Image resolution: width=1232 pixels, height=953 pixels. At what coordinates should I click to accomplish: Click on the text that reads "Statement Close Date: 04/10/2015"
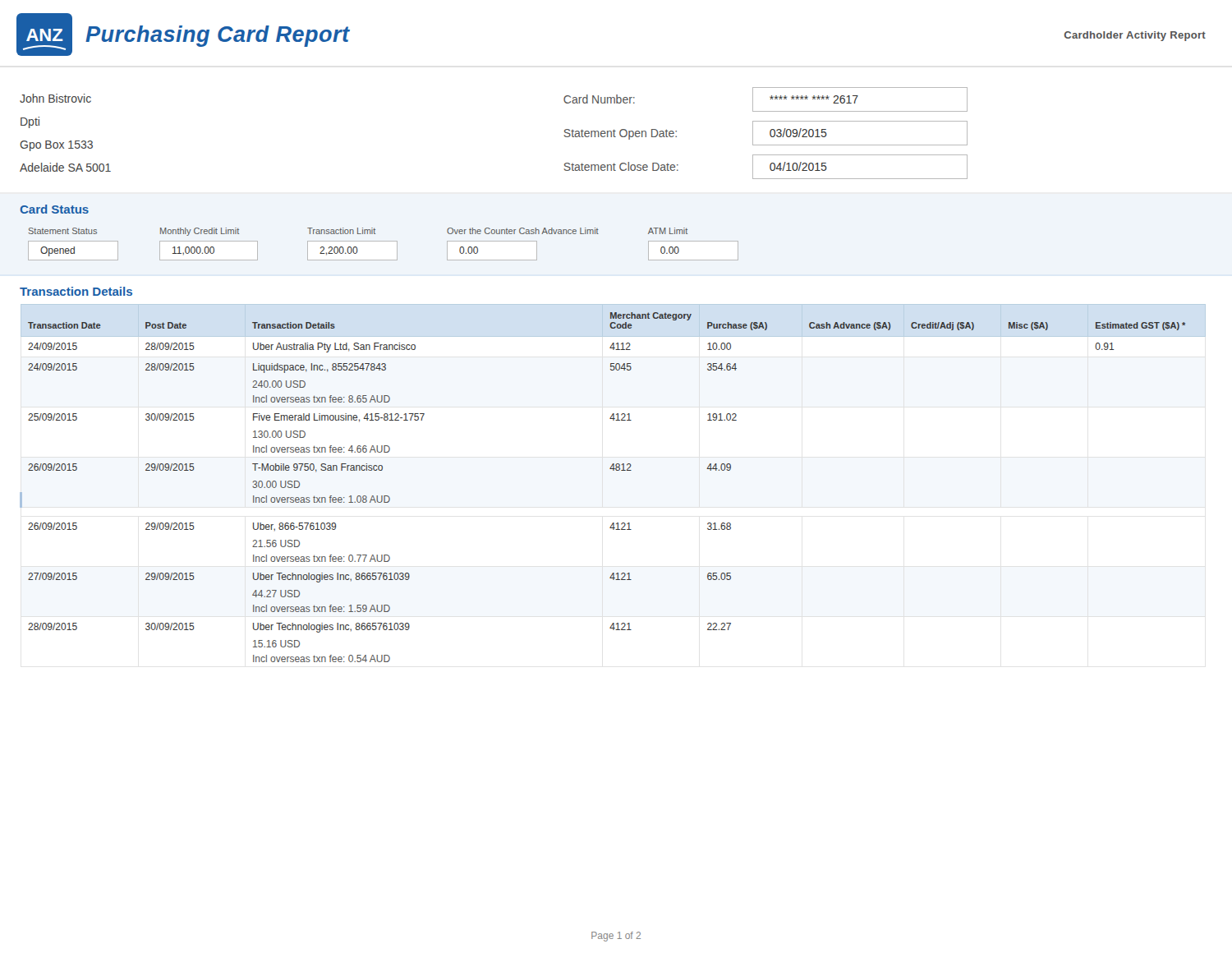(765, 167)
